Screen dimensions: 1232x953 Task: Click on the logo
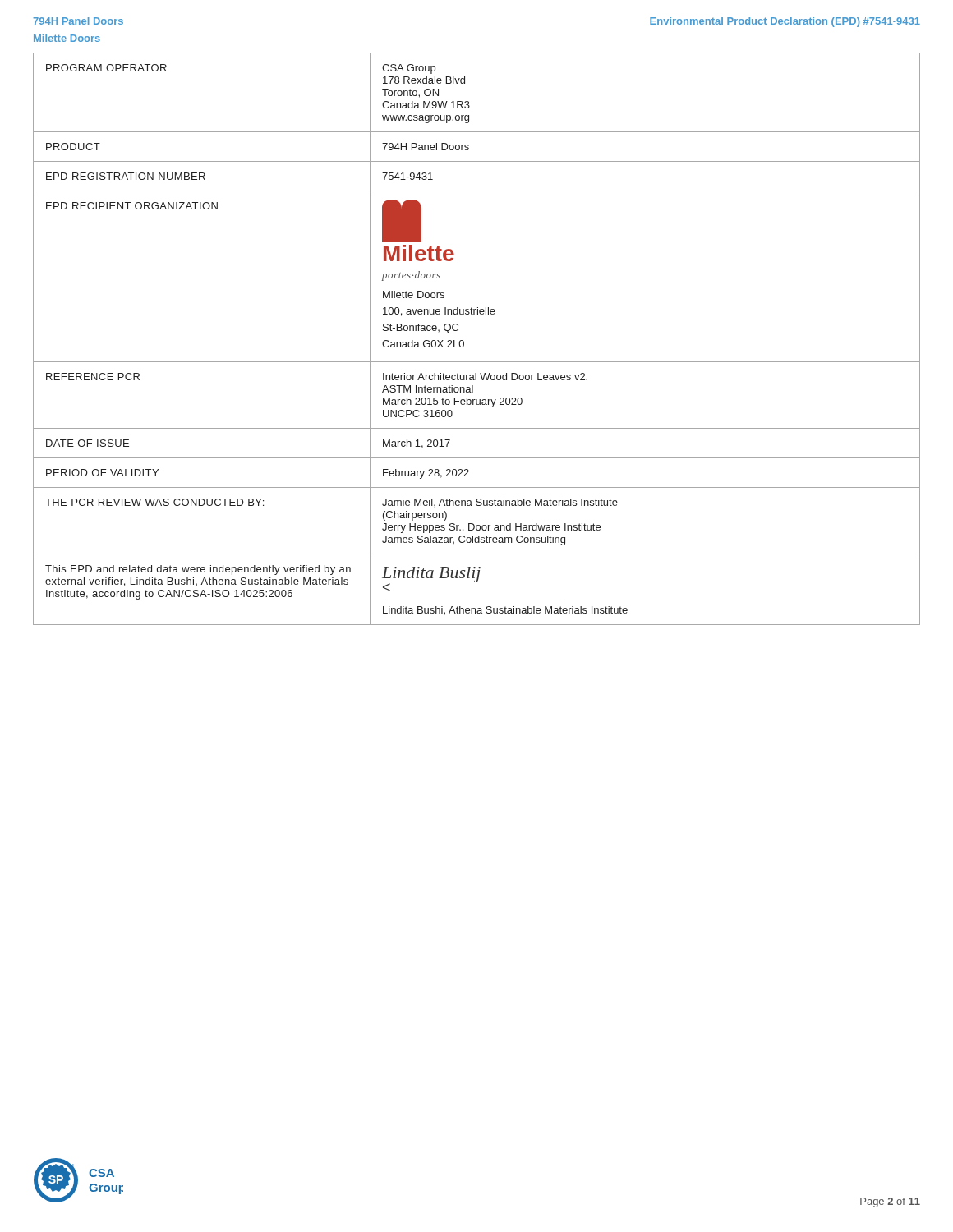pos(78,1181)
